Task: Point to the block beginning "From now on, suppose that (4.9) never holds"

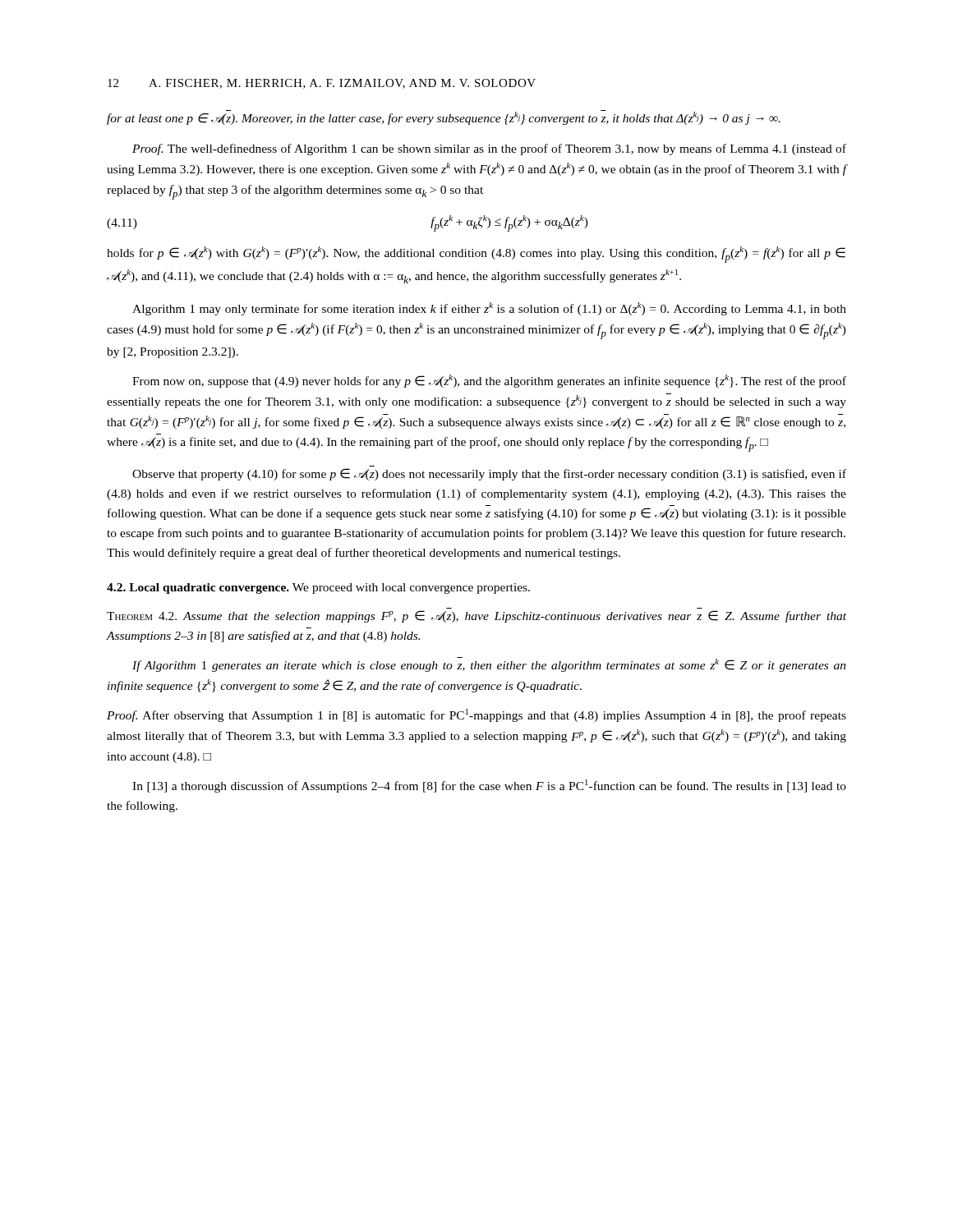Action: coord(476,413)
